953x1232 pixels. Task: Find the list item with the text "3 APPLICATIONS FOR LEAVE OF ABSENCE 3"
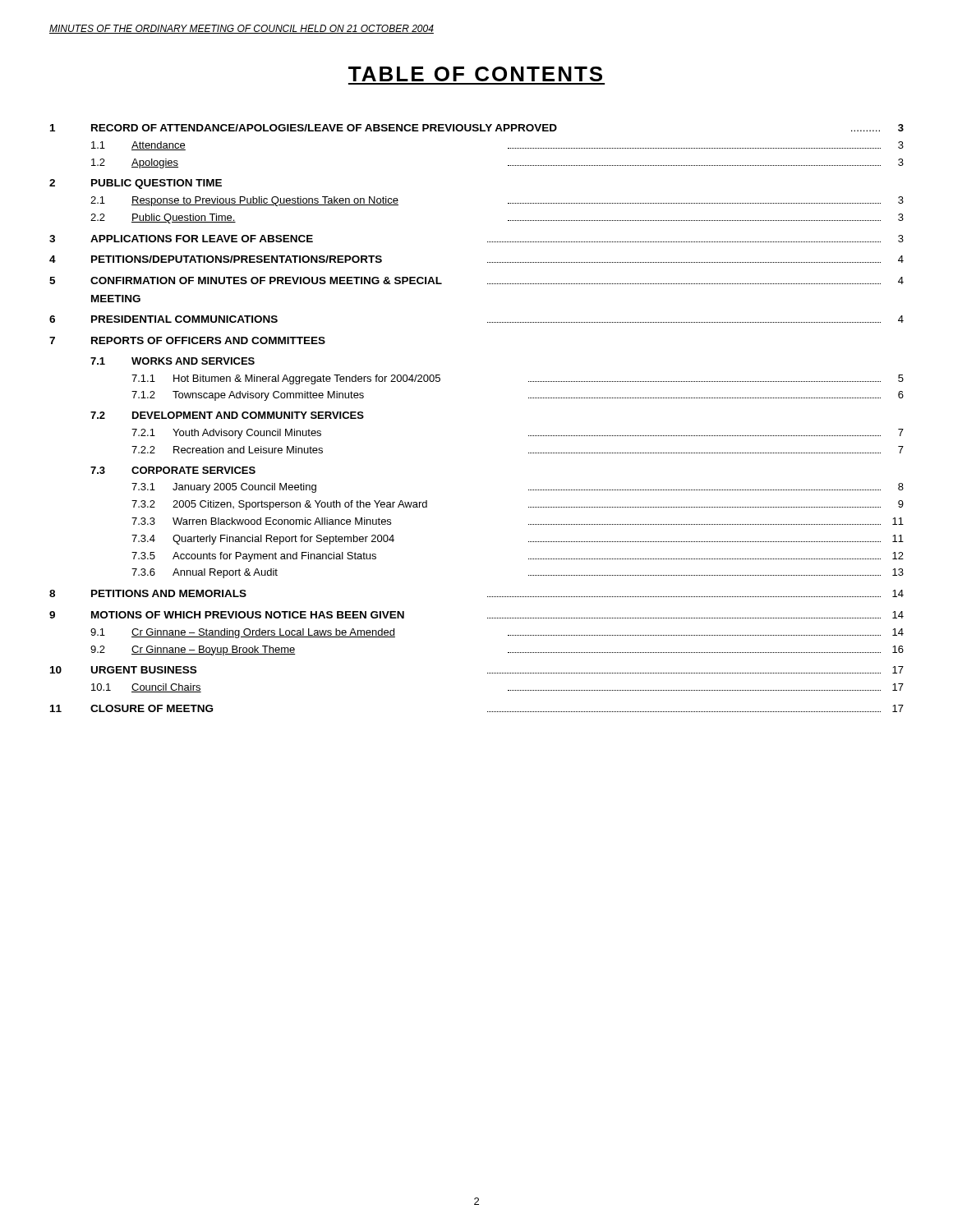click(476, 239)
